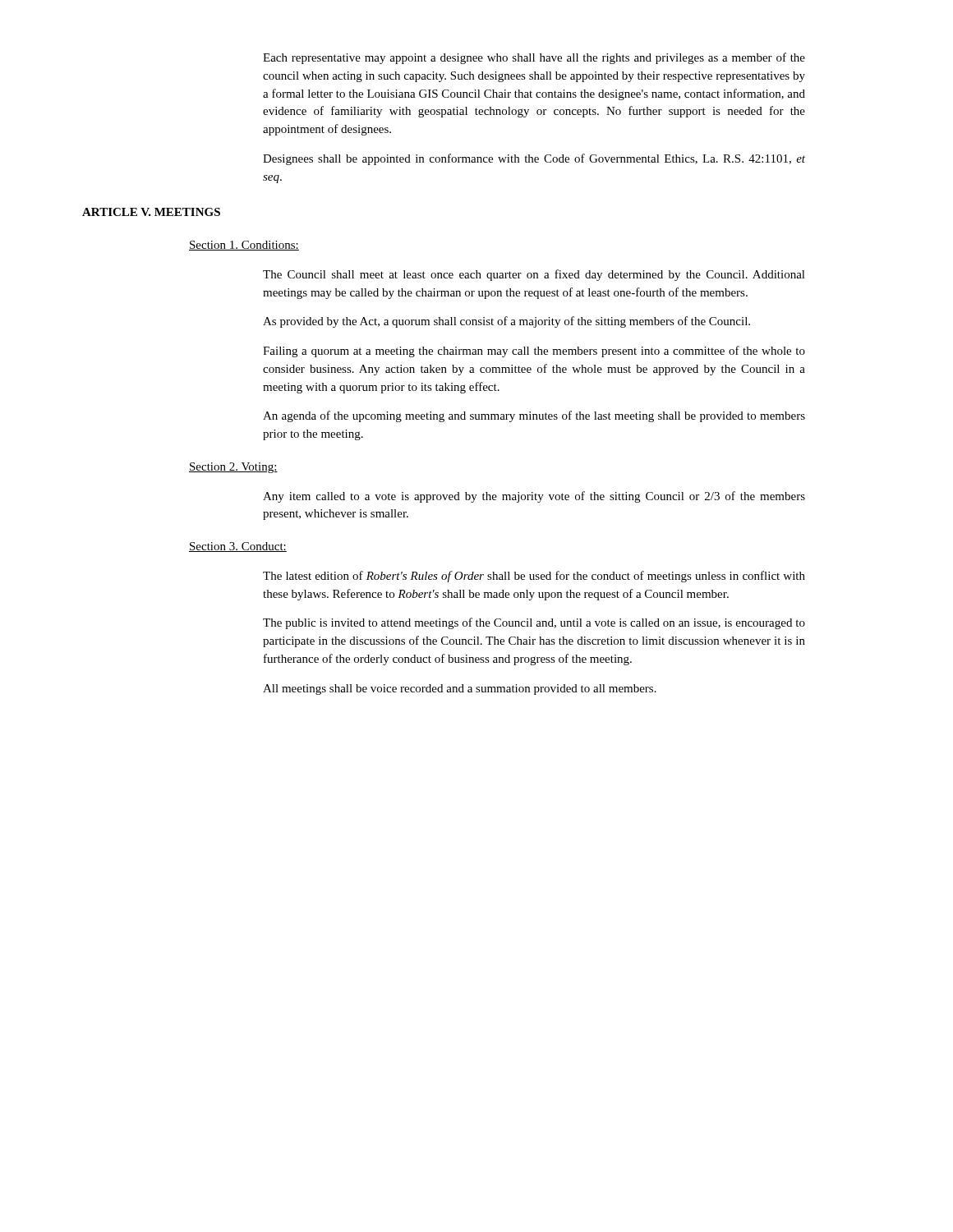Image resolution: width=953 pixels, height=1232 pixels.
Task: Locate the text block that says "All meetings shall be voice"
Action: tap(534, 689)
